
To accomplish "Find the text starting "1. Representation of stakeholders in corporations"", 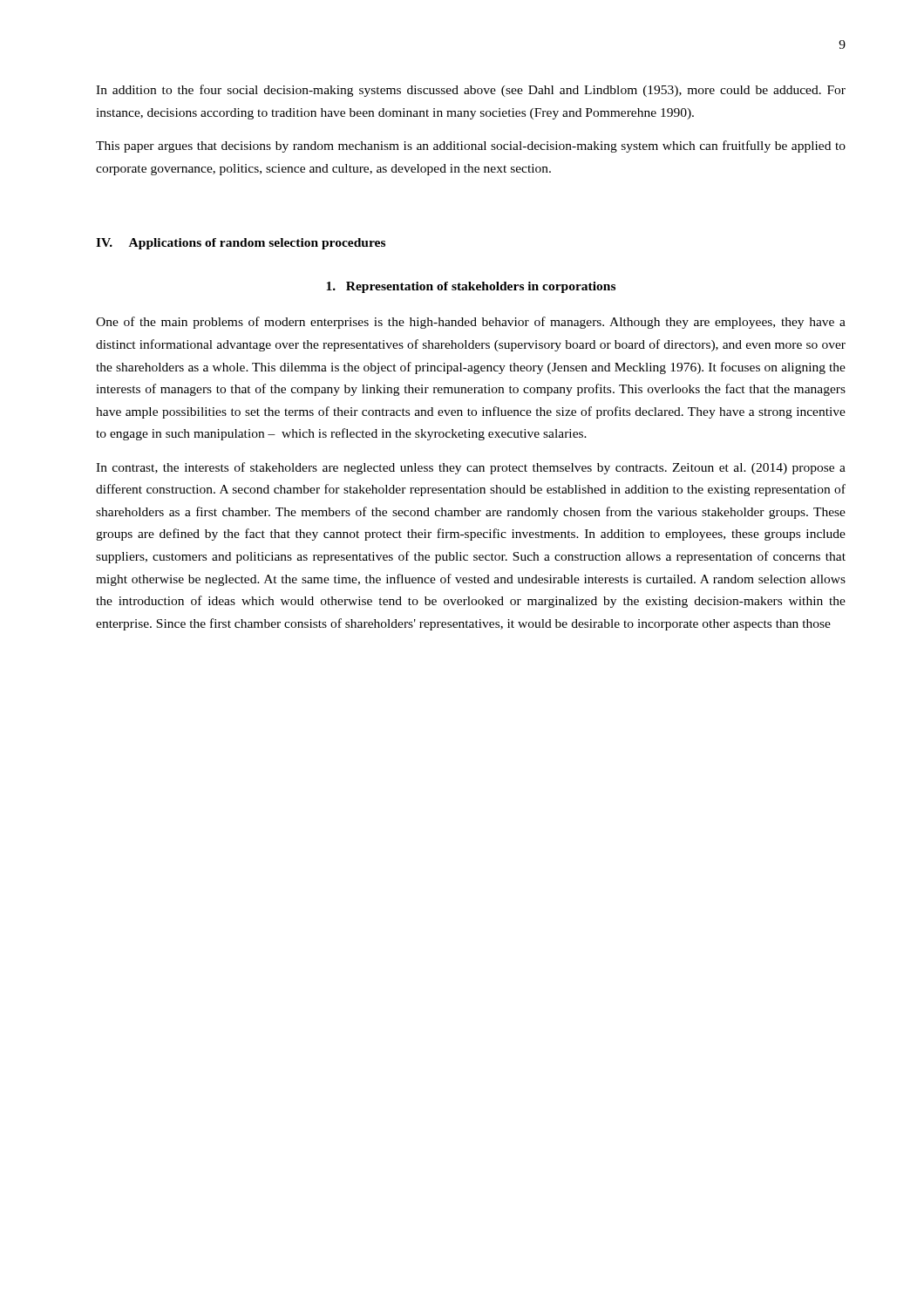I will (x=471, y=286).
